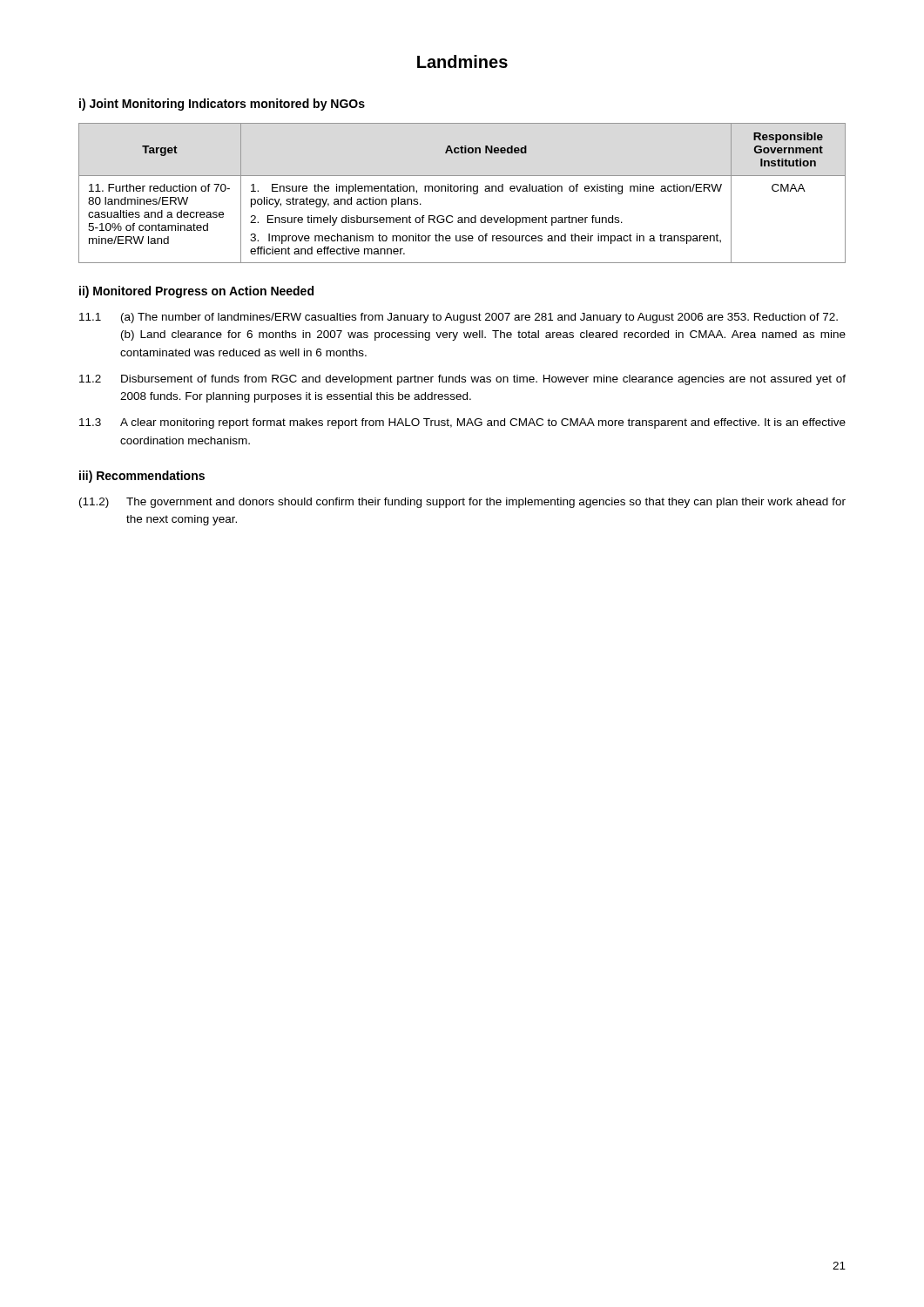Find the block on this page that starts "11.3 A clear monitoring report"

[462, 432]
